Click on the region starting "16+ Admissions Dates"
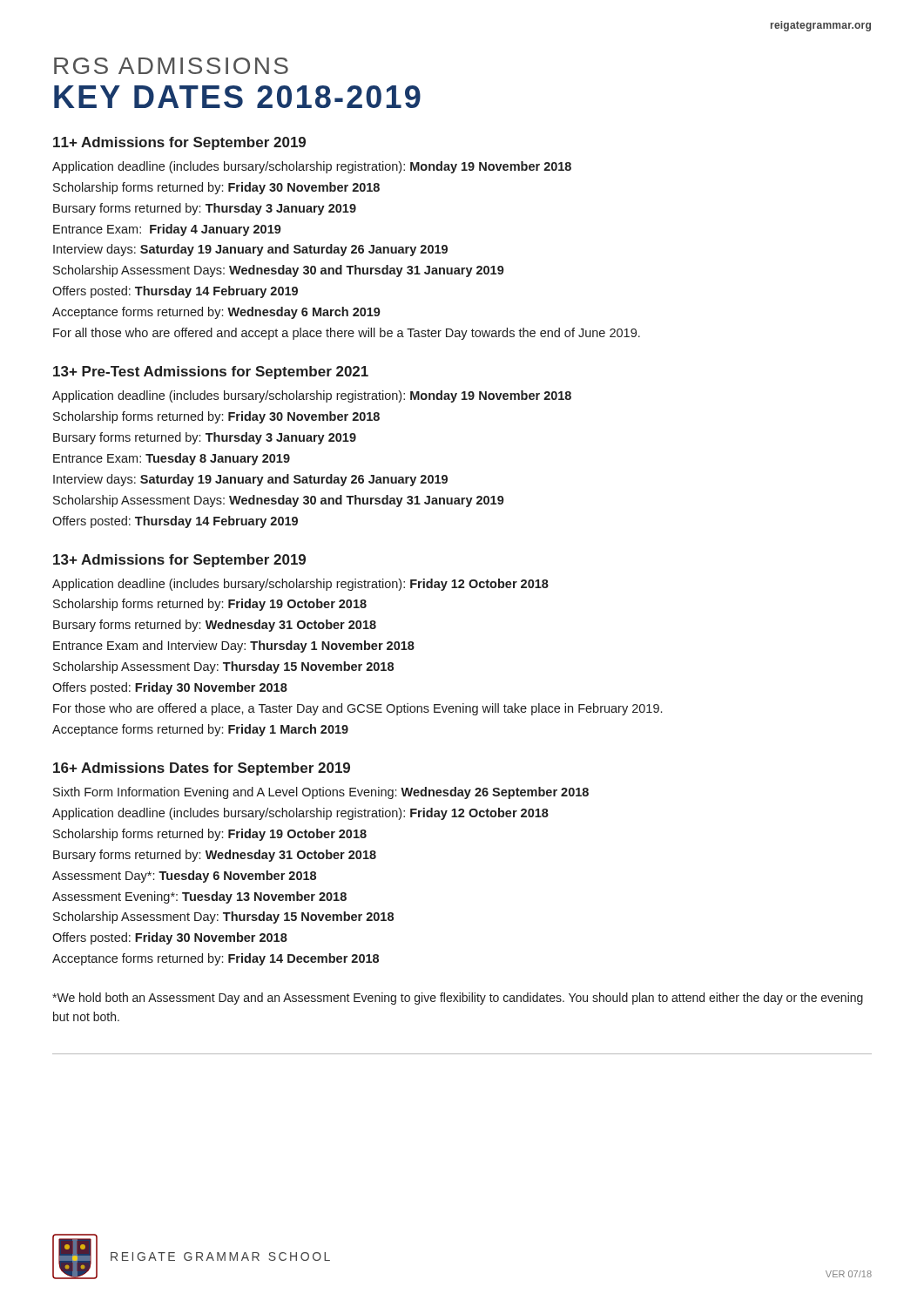This screenshot has height=1307, width=924. pyautogui.click(x=202, y=768)
